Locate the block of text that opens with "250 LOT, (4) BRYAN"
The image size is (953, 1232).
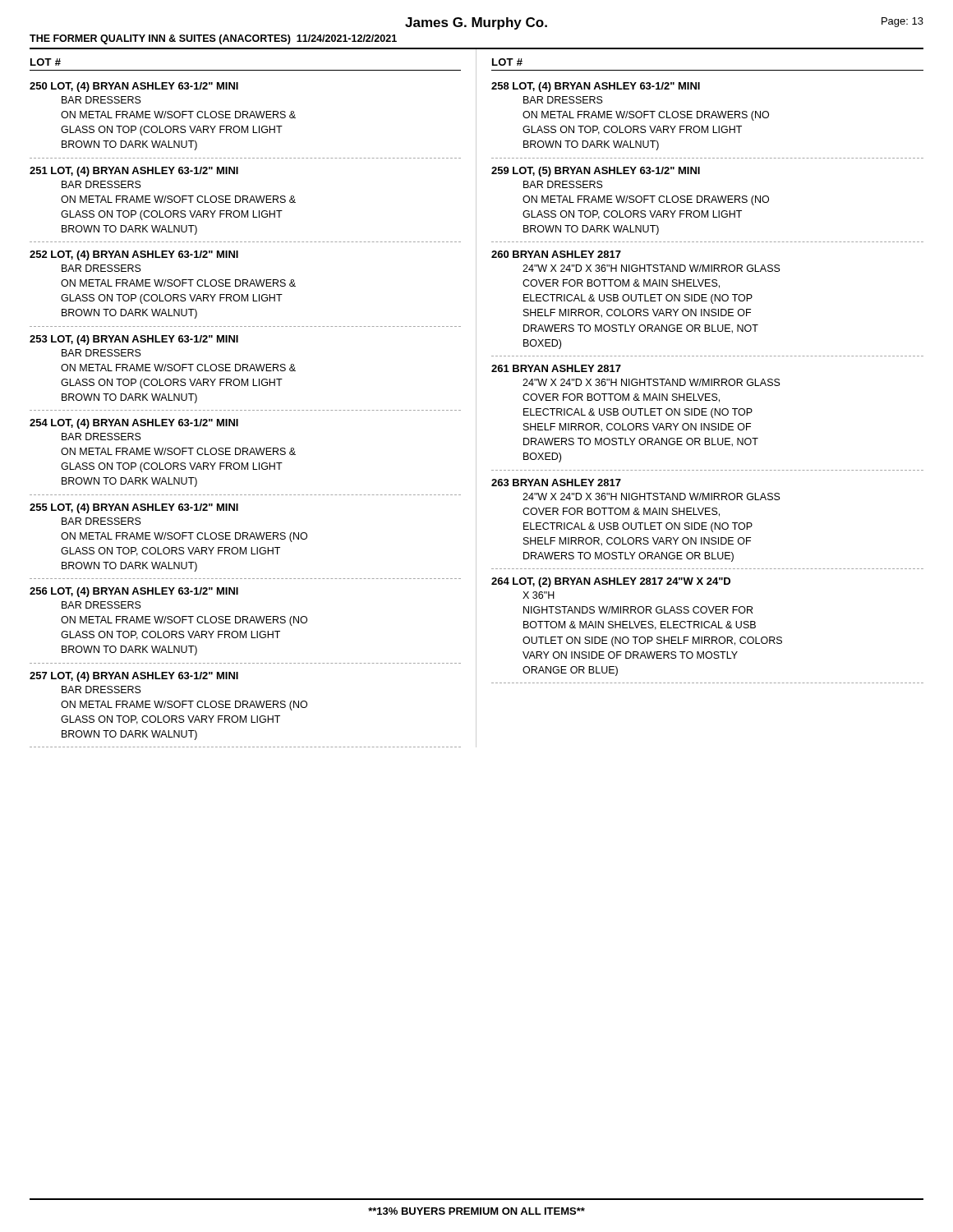[245, 116]
